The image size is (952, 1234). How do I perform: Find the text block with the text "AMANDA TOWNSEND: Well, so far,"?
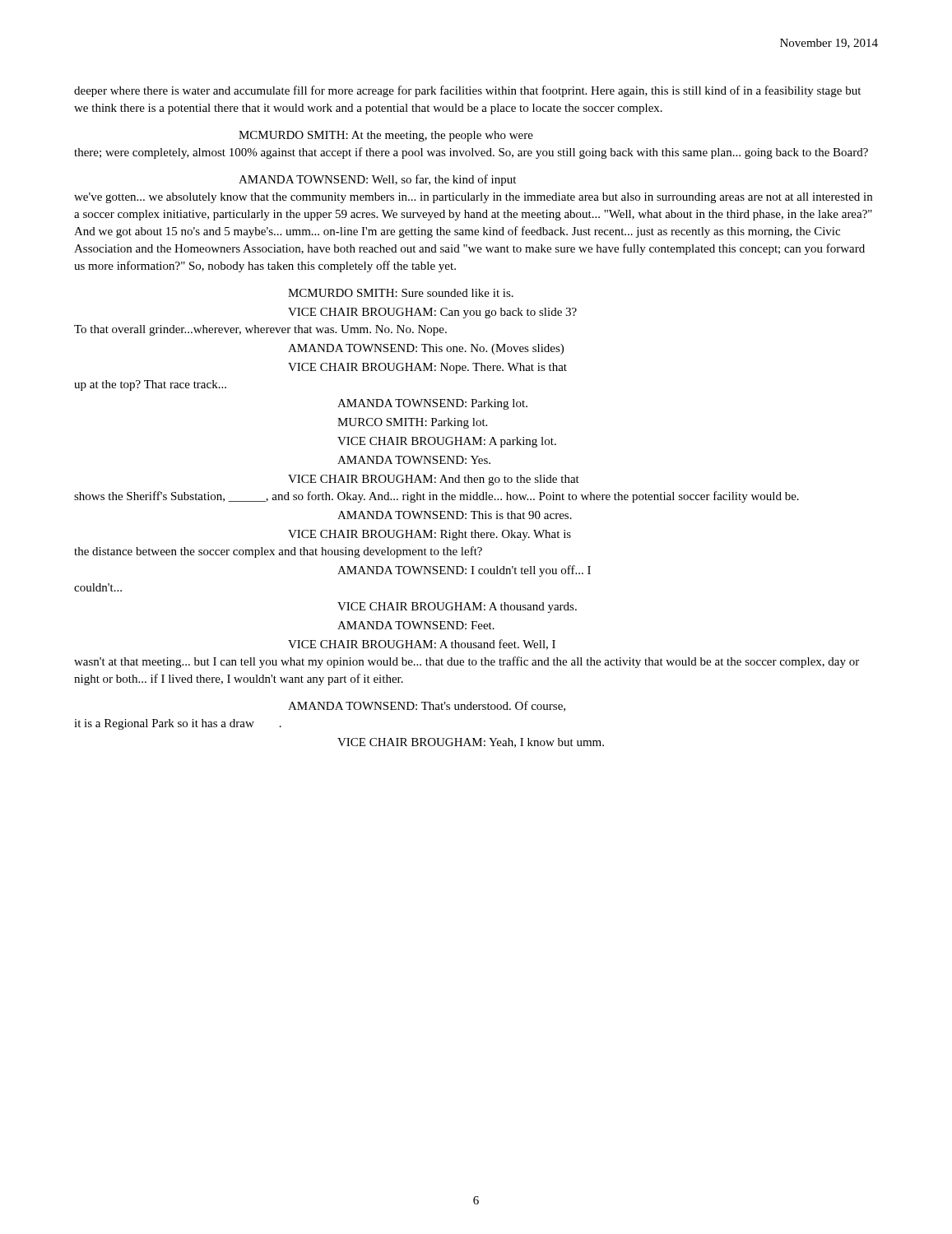point(476,222)
